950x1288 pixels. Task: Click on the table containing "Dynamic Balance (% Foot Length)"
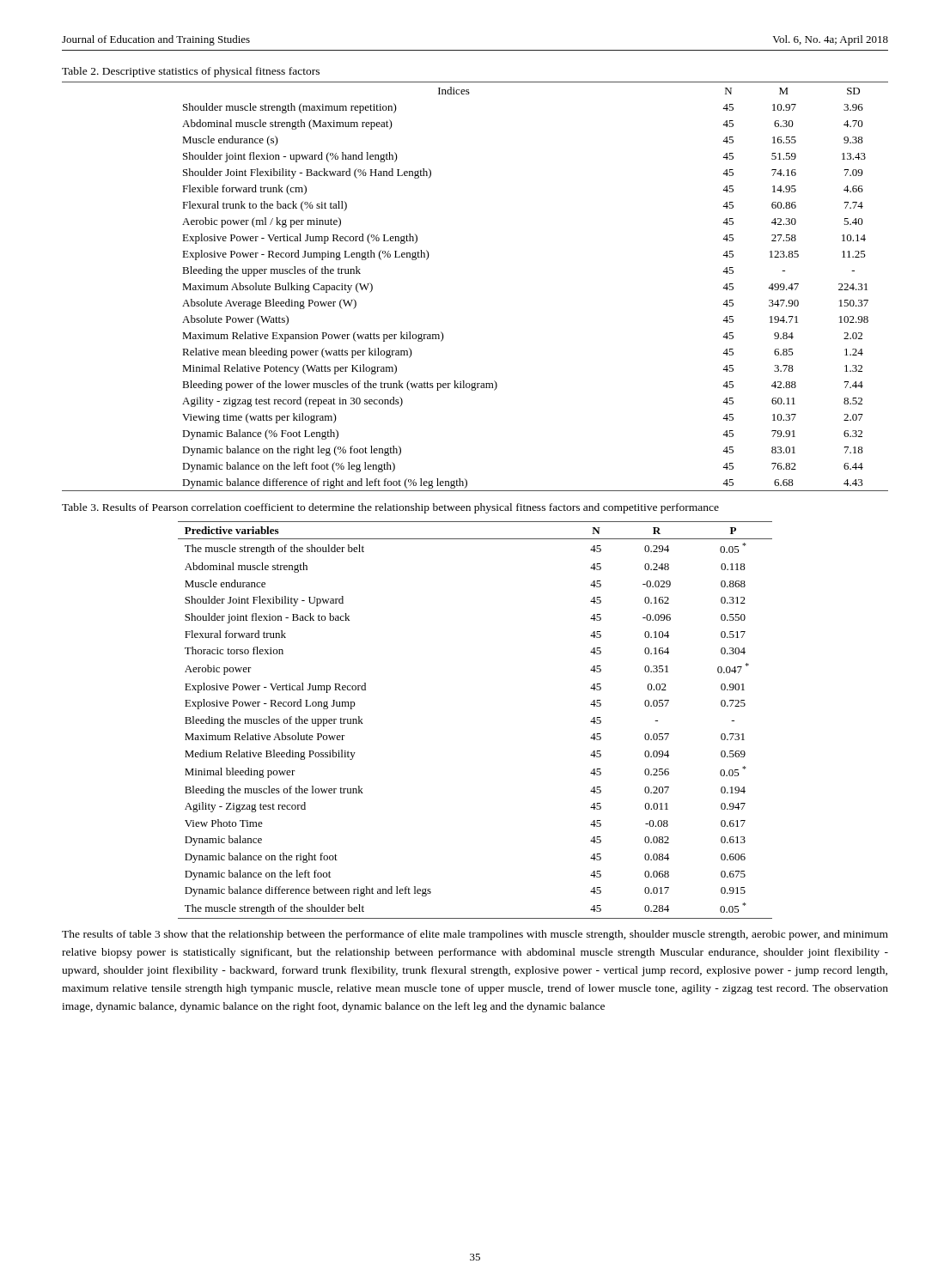click(475, 286)
